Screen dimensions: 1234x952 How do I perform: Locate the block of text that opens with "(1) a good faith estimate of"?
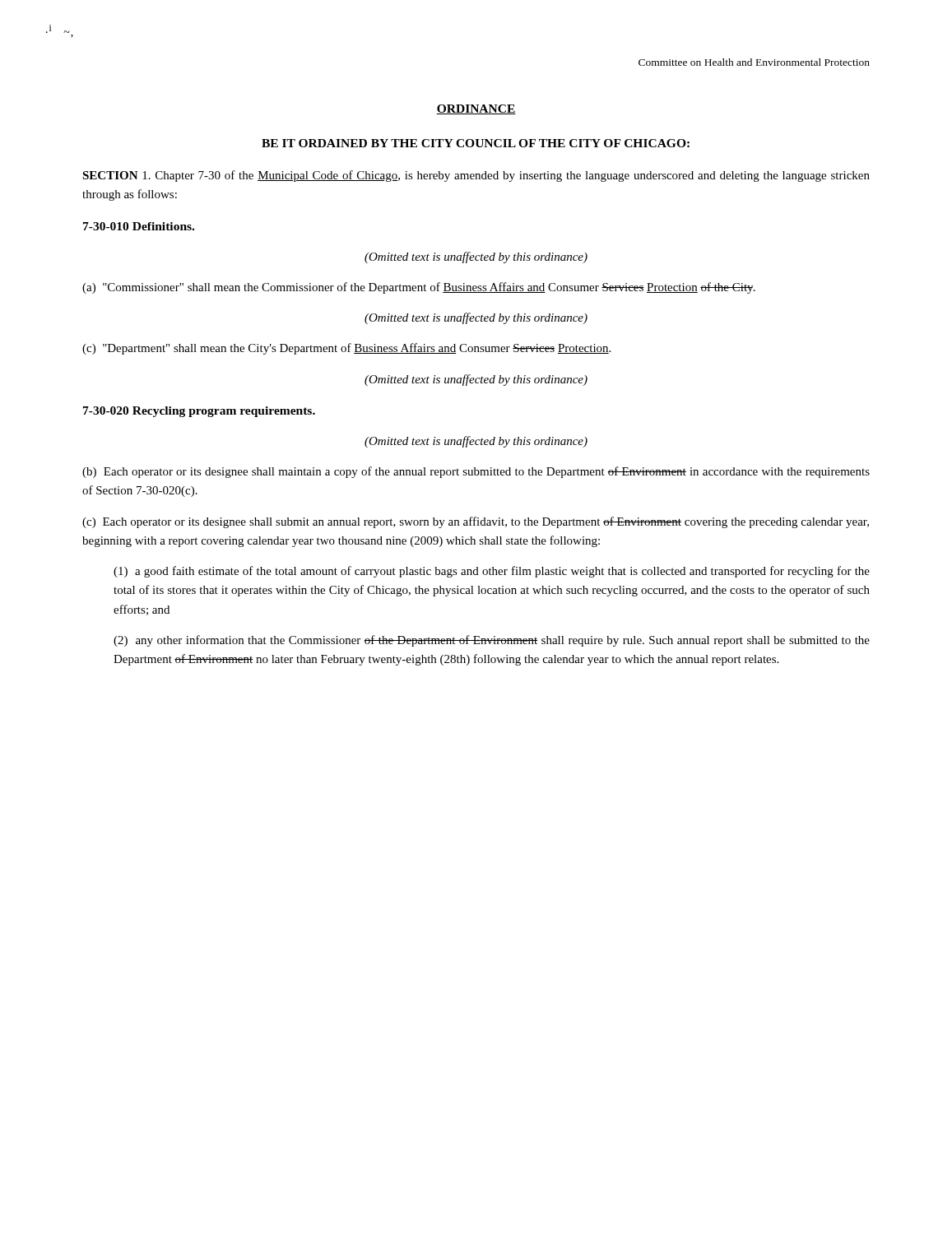coord(492,590)
